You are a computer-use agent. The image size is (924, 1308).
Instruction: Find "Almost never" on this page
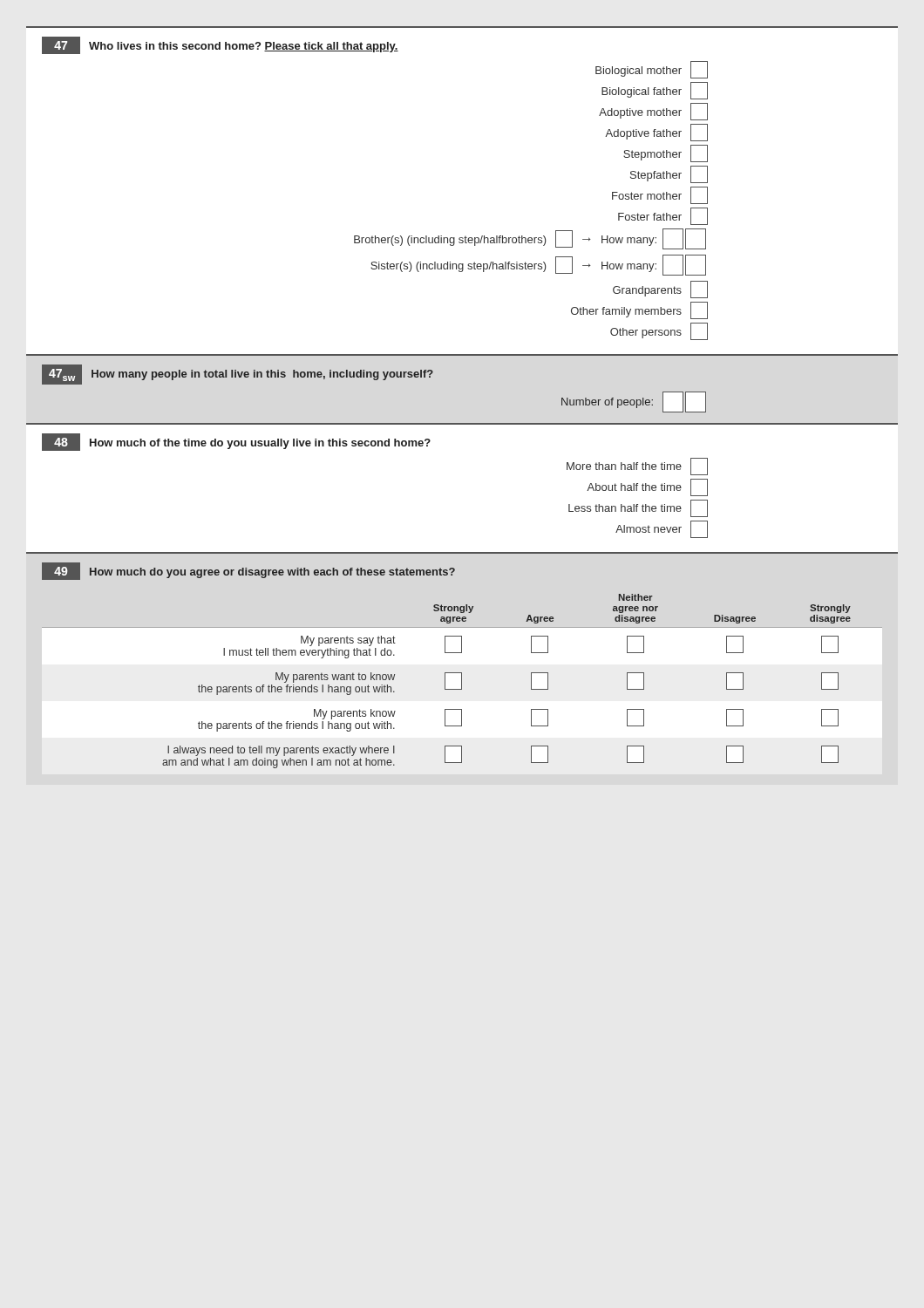(662, 529)
